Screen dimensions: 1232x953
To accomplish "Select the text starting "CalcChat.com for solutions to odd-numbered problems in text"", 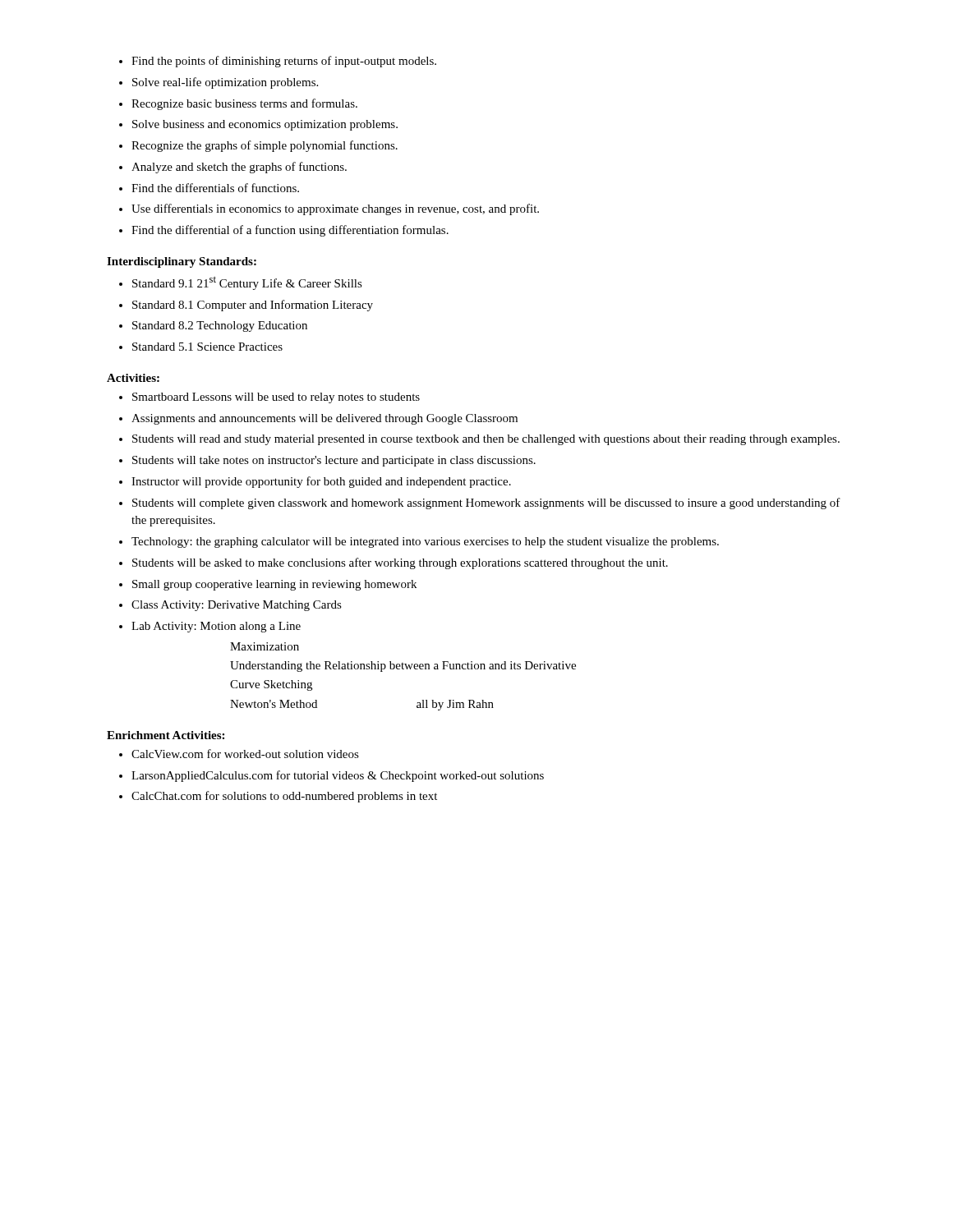I will (x=284, y=797).
